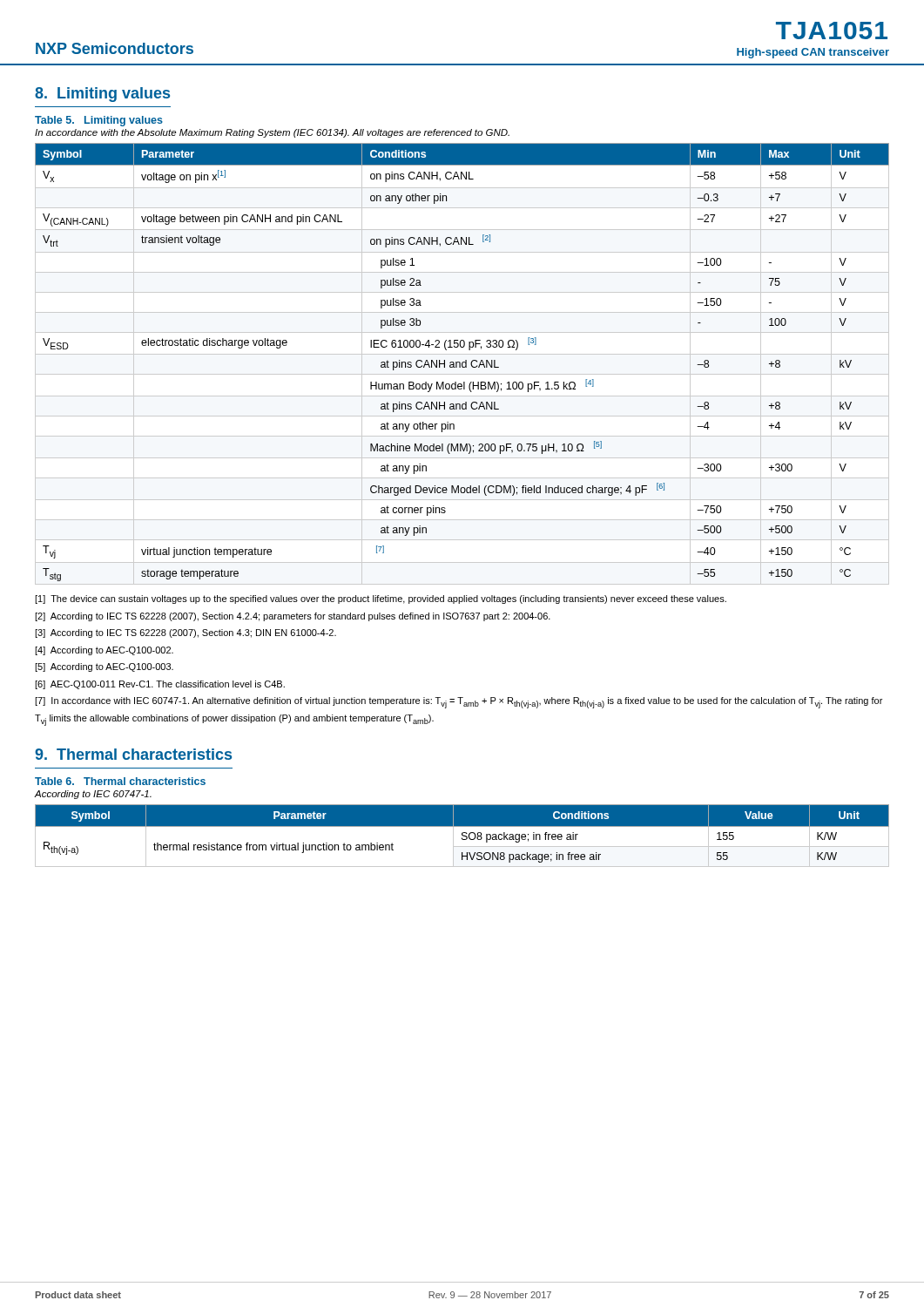Find the text block starting "Table 5. Limiting values"
Viewport: 924px width, 1307px height.
click(99, 120)
